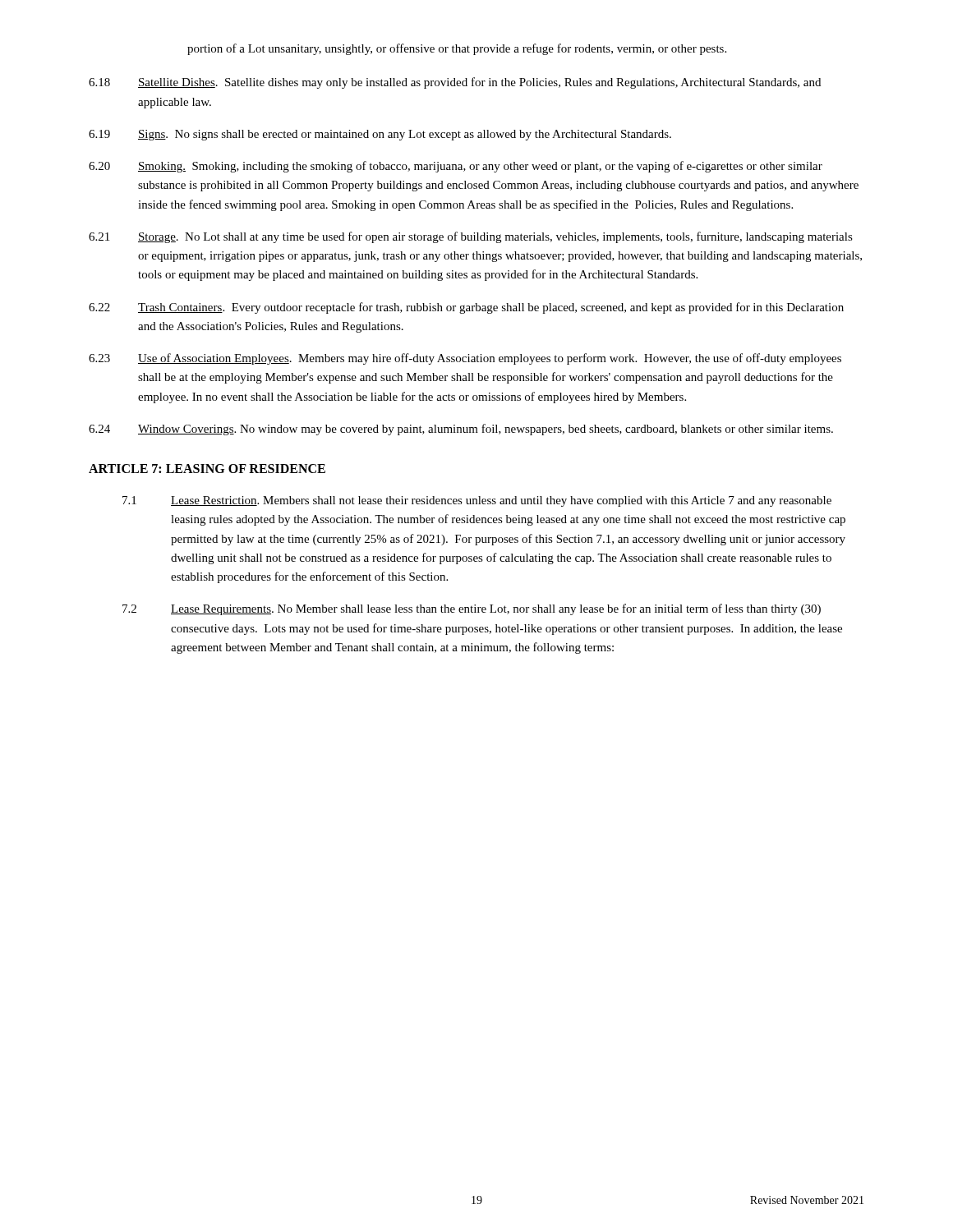953x1232 pixels.
Task: Locate the section header
Action: click(207, 469)
